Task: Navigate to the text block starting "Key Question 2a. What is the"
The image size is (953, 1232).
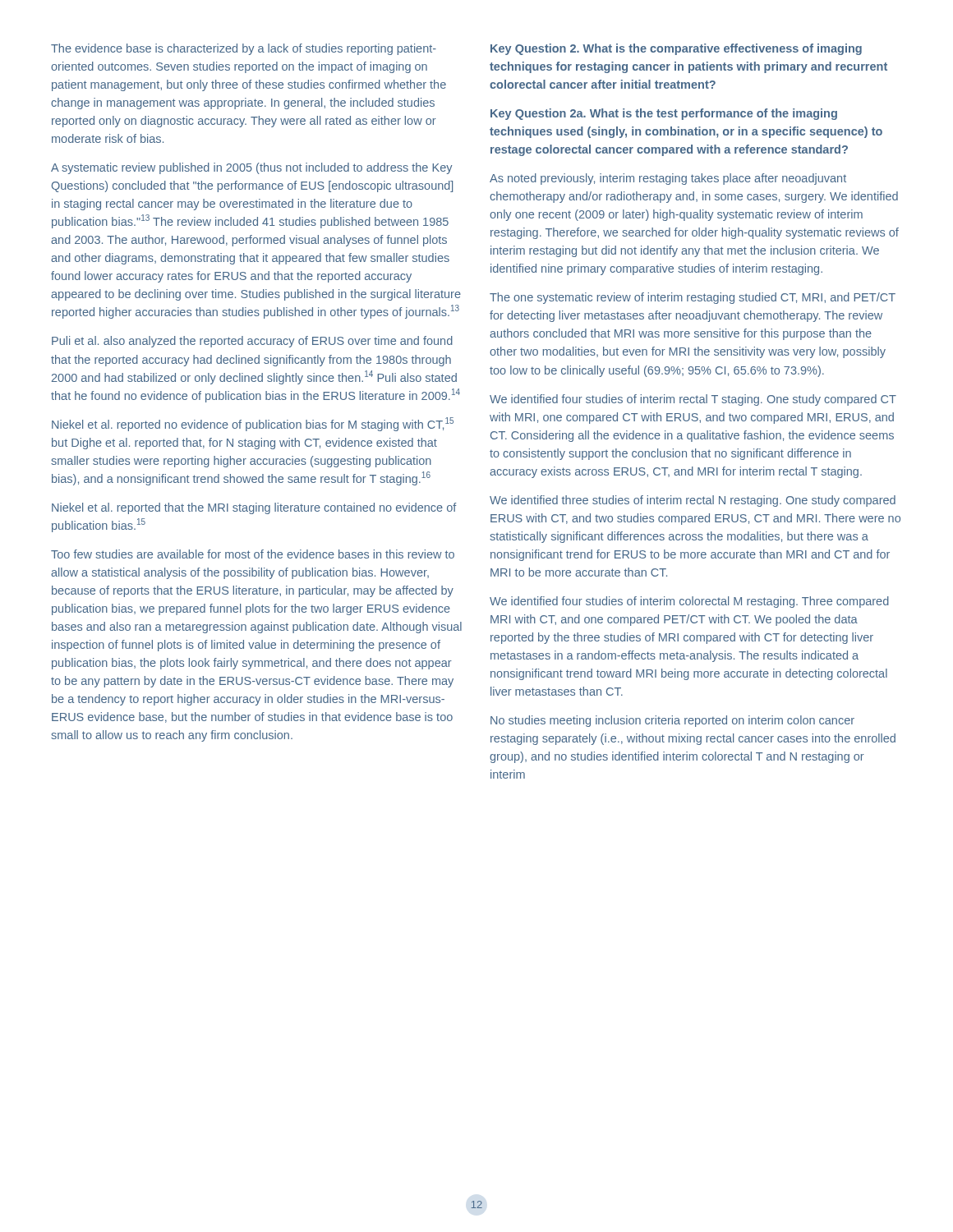Action: tap(696, 132)
